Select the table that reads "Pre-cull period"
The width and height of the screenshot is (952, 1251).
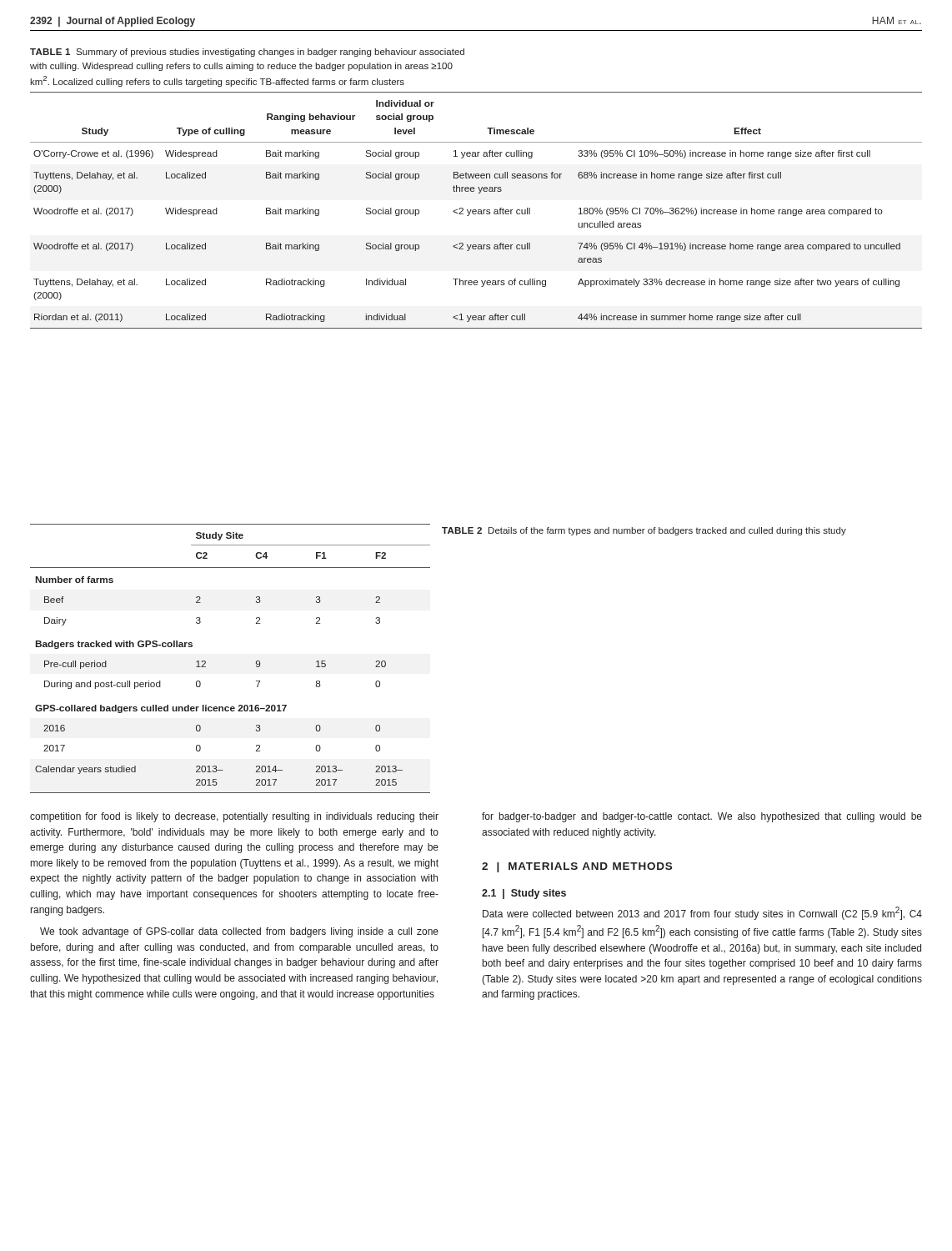(230, 658)
